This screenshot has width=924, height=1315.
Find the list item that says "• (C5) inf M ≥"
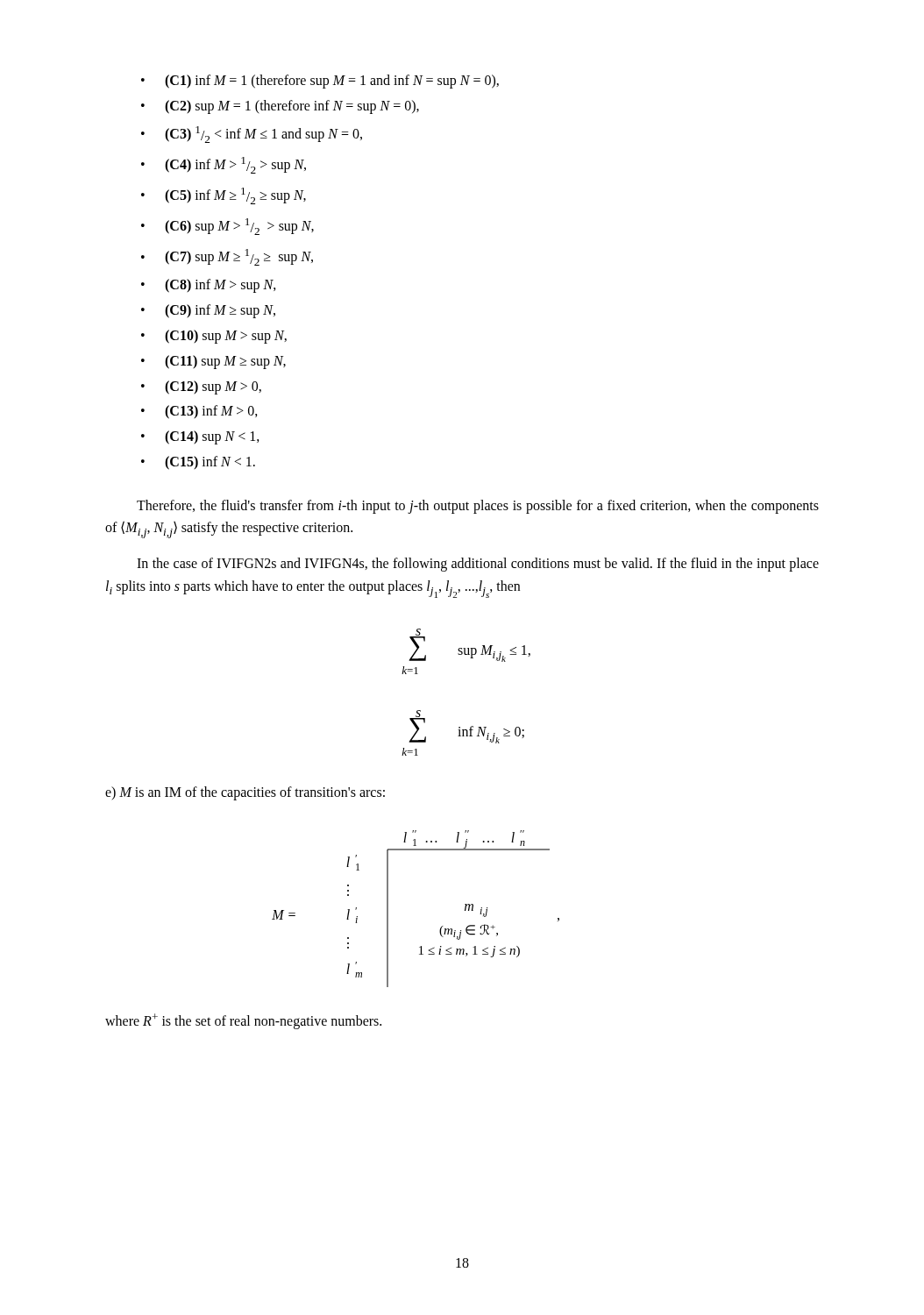point(224,196)
